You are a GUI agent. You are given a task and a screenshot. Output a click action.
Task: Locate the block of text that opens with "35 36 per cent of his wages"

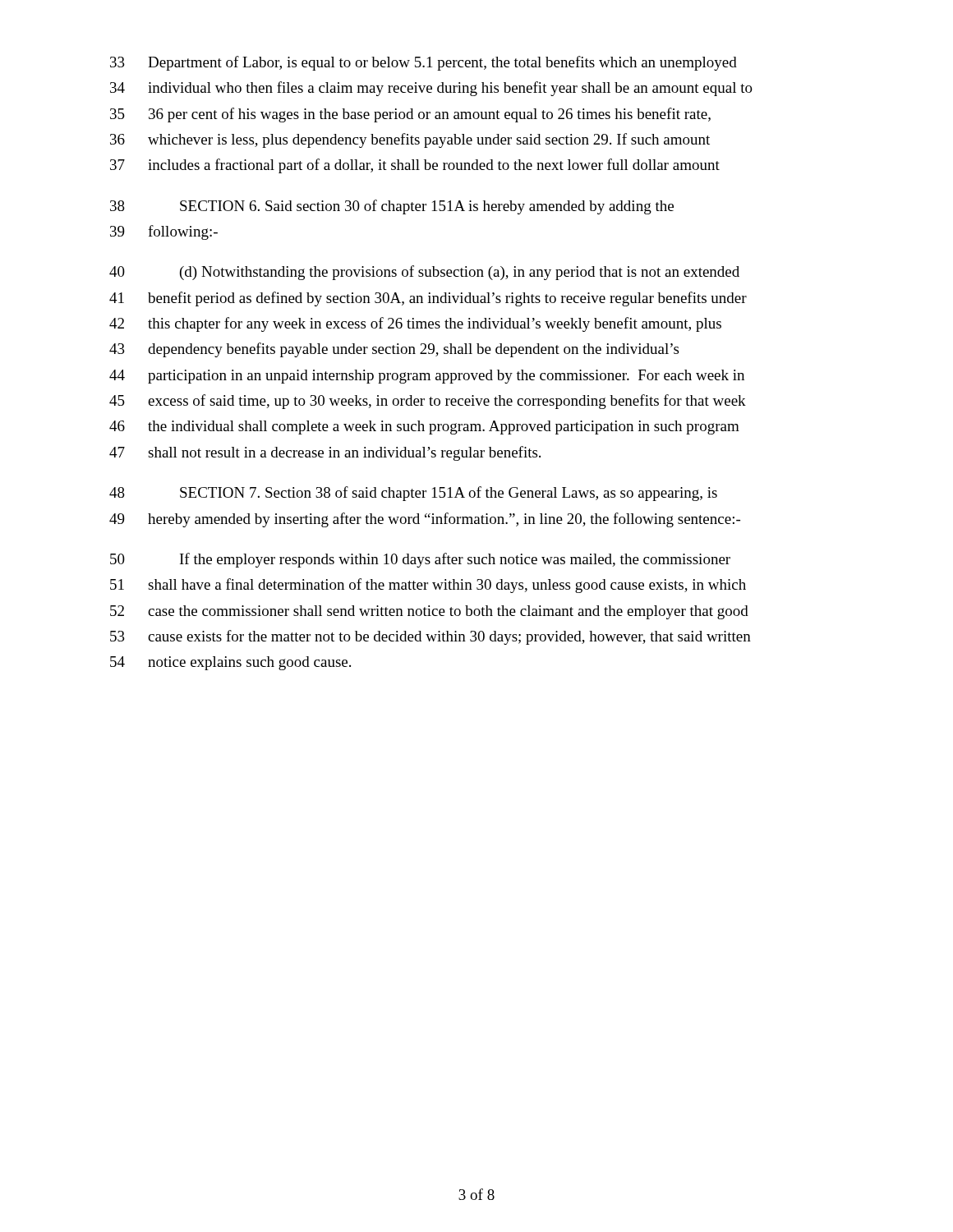pos(476,114)
